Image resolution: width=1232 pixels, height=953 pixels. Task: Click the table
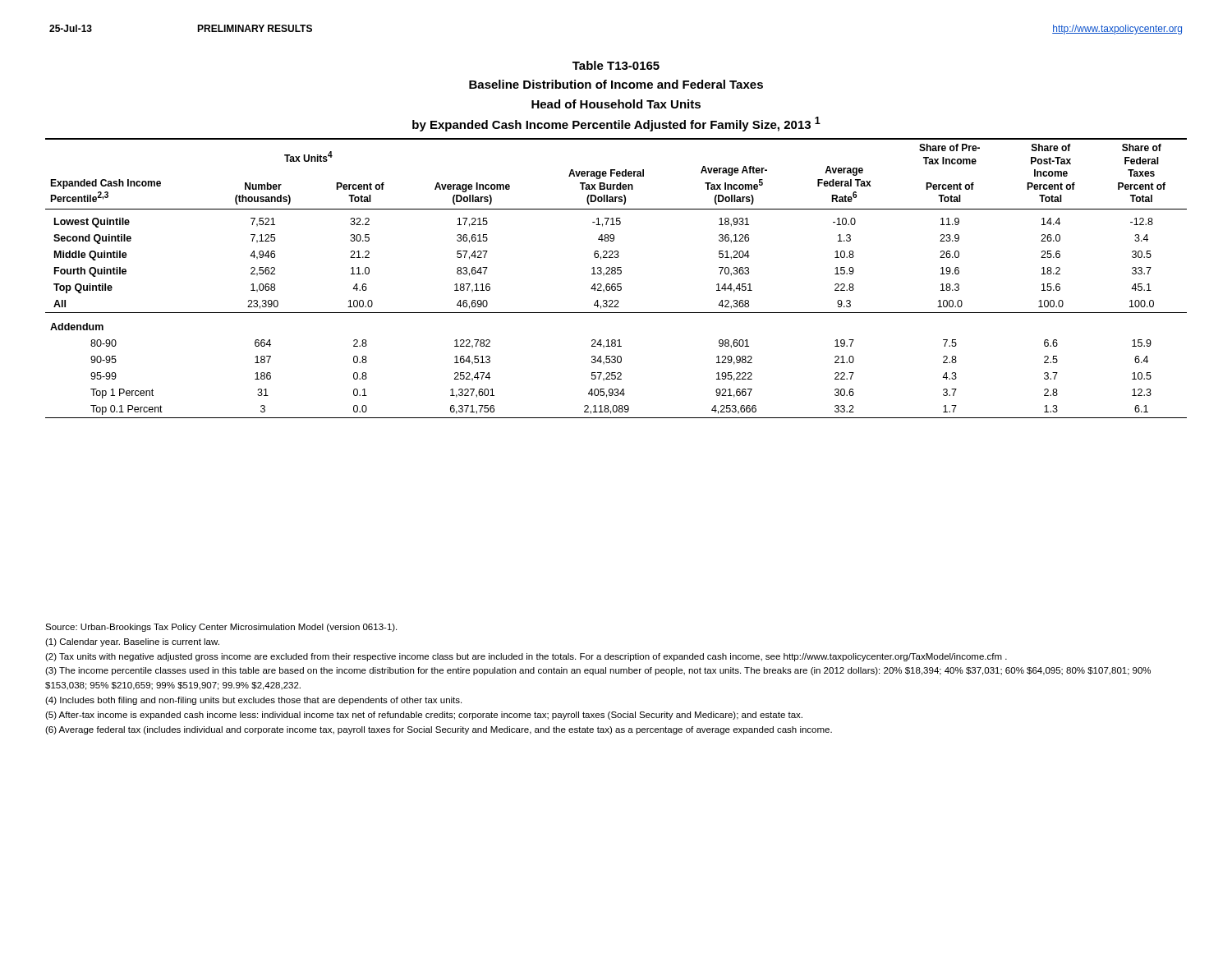tap(616, 278)
